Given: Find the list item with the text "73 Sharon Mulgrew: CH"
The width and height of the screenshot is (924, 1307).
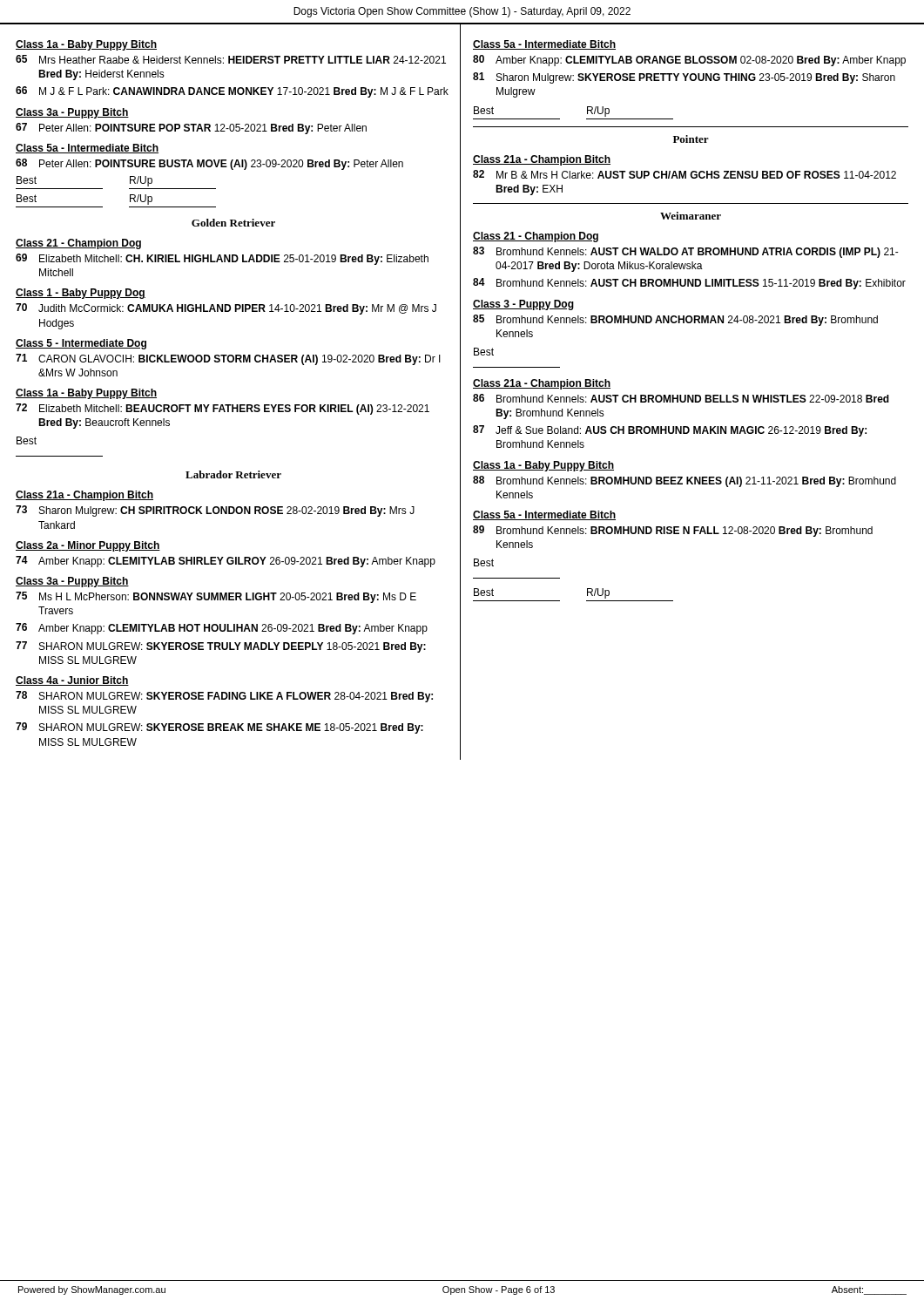Looking at the screenshot, I should (x=233, y=518).
